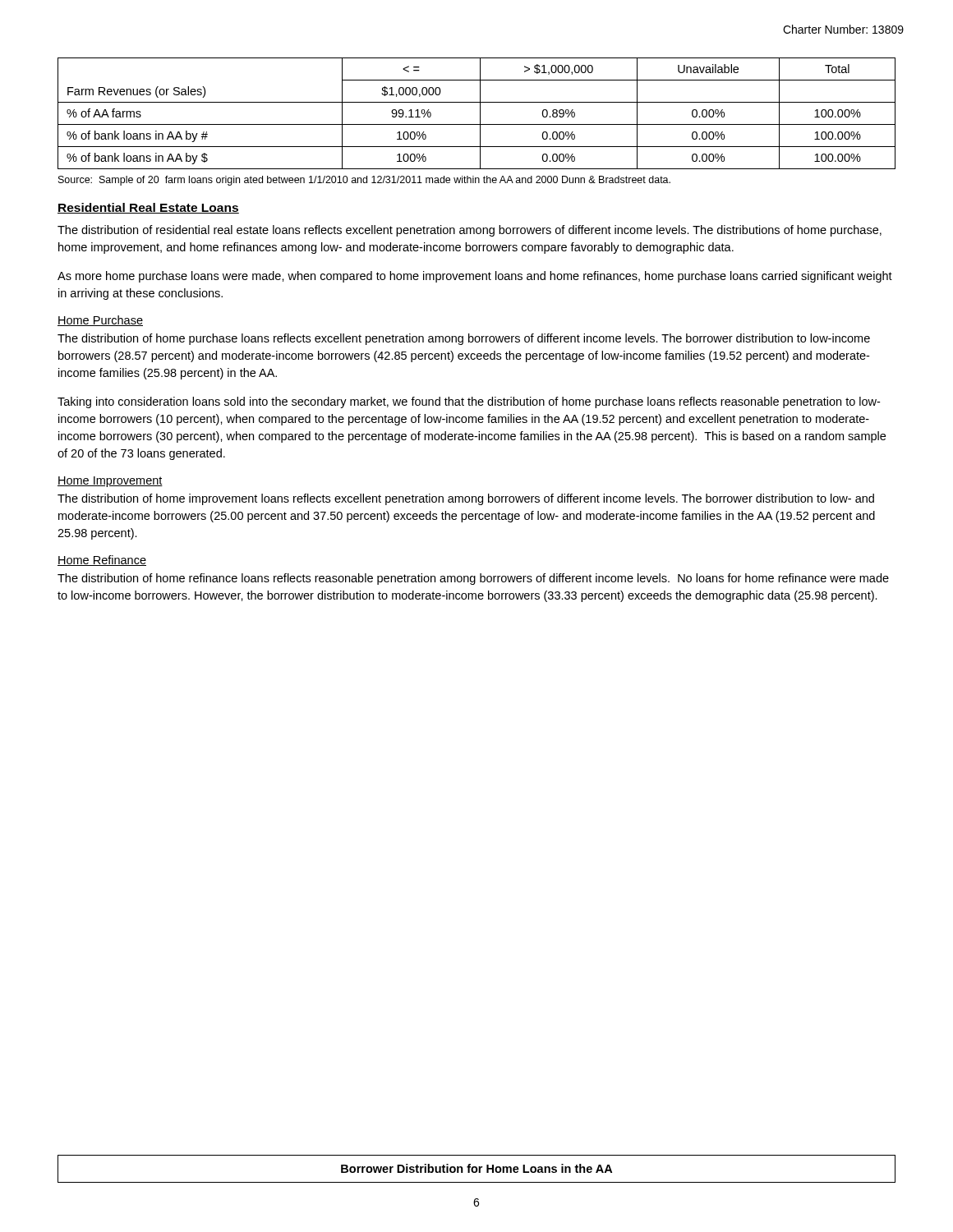Select the block starting "Home Improvement"
This screenshot has width=953, height=1232.
[110, 481]
